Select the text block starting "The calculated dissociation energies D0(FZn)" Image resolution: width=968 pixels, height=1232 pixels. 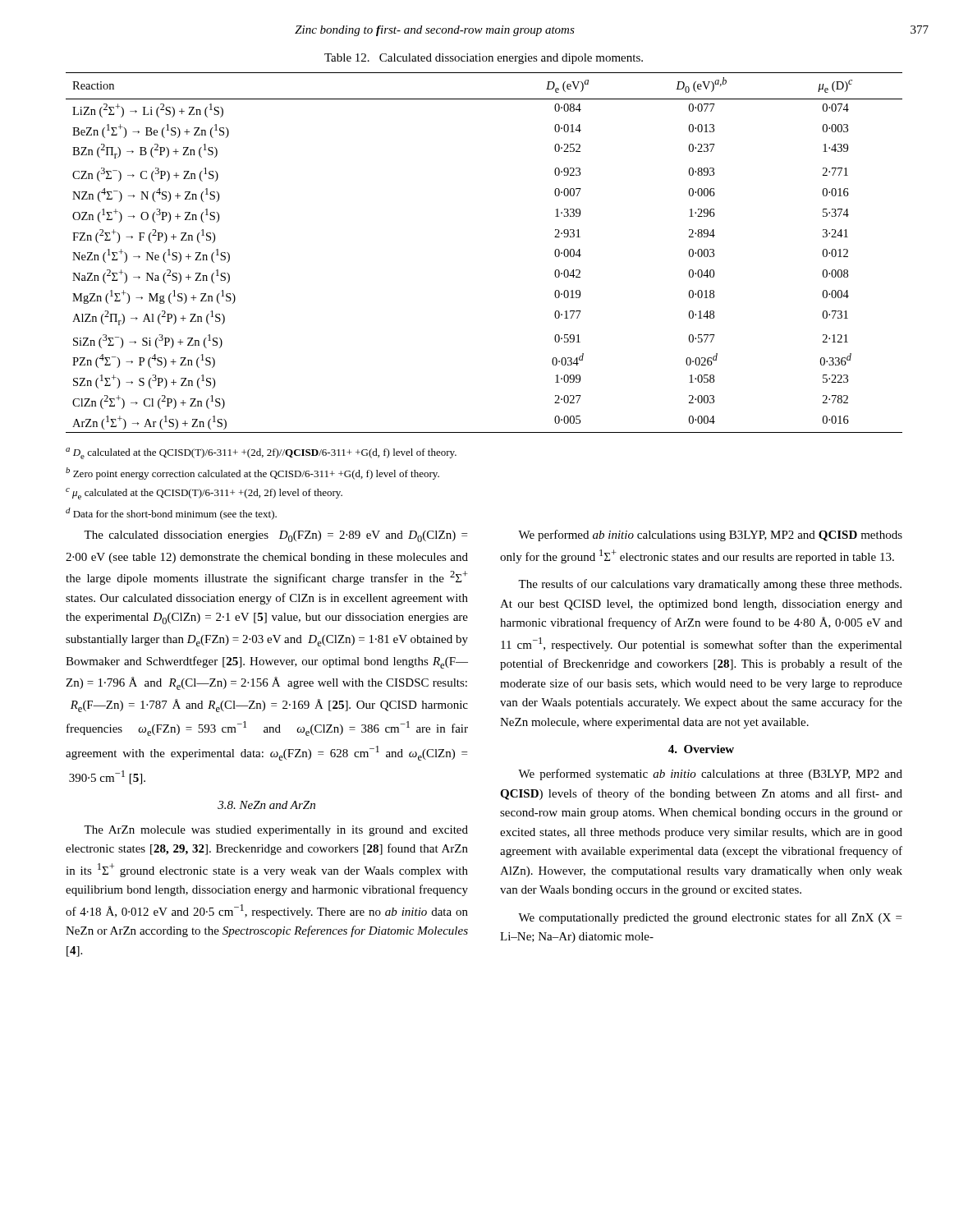pos(267,656)
